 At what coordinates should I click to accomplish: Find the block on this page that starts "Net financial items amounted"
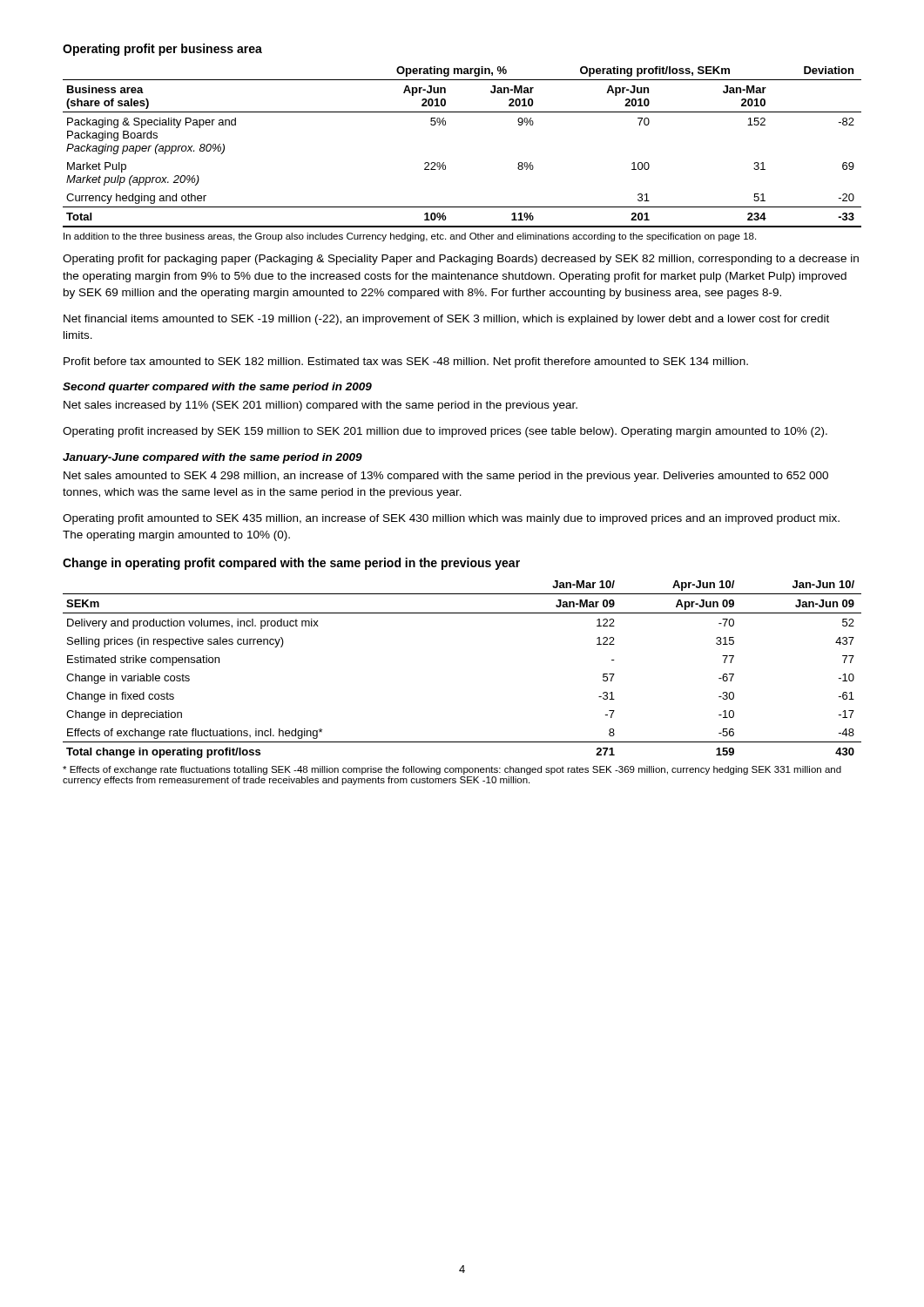(x=446, y=327)
